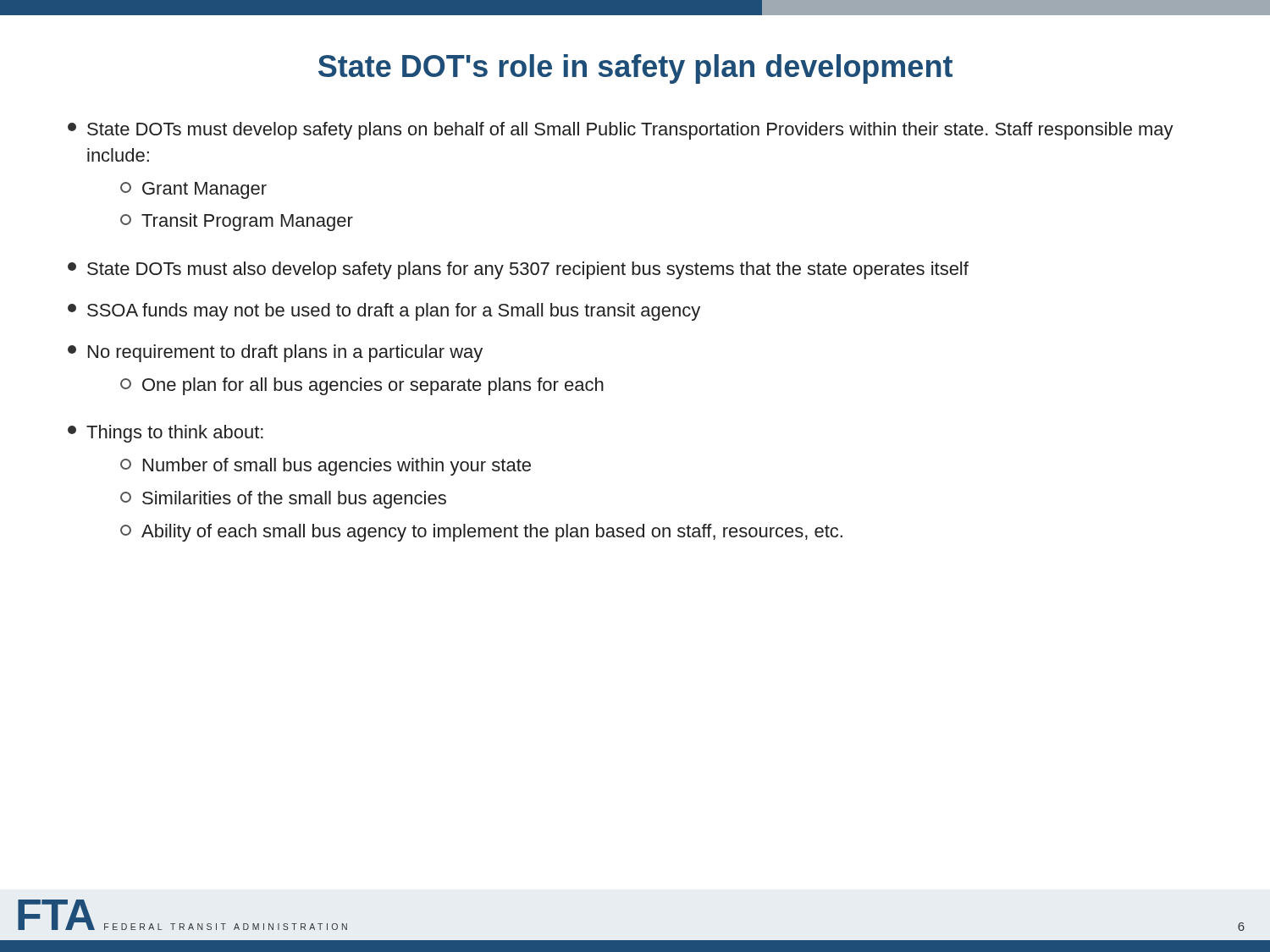Point to the block beginning "One plan for all bus agencies or separate"
Viewport: 1270px width, 952px height.
pyautogui.click(x=362, y=385)
